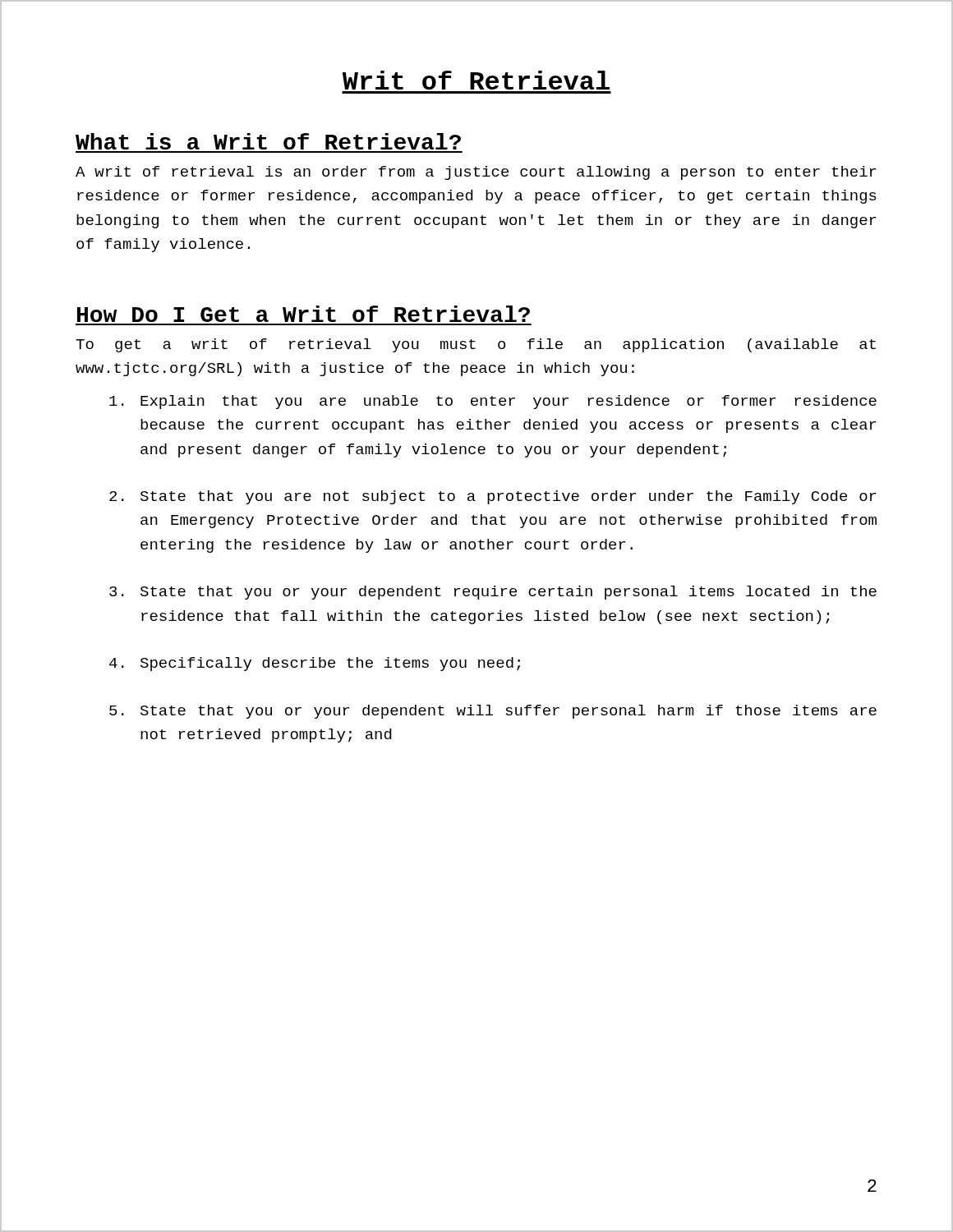Point to the block beginning "Explain that you are unable to enter your"
Viewport: 953px width, 1232px height.
[x=493, y=426]
